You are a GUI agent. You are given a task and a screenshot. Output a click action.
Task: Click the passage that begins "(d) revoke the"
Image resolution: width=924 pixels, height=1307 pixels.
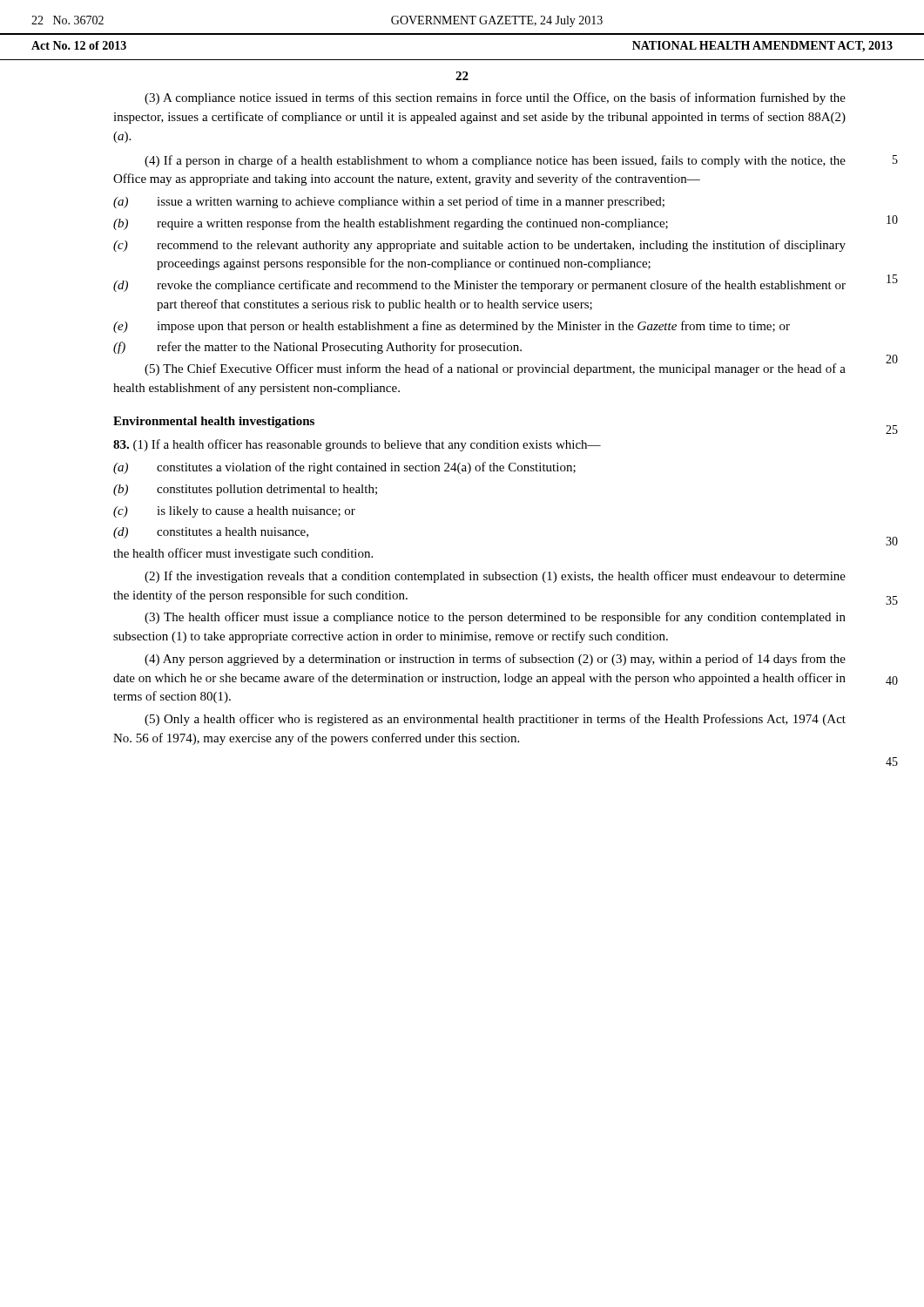(x=479, y=295)
